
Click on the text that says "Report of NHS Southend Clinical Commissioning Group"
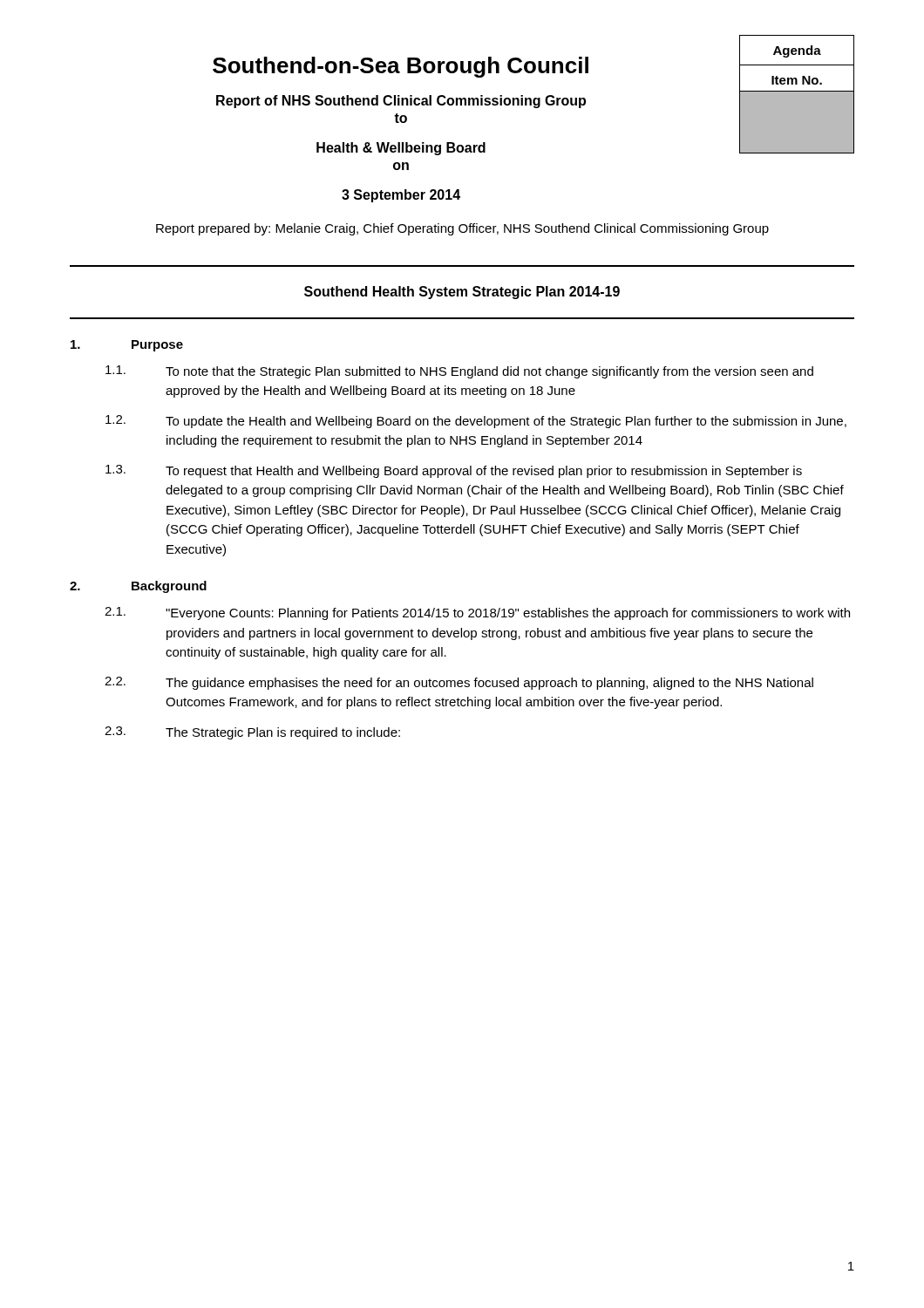click(401, 101)
